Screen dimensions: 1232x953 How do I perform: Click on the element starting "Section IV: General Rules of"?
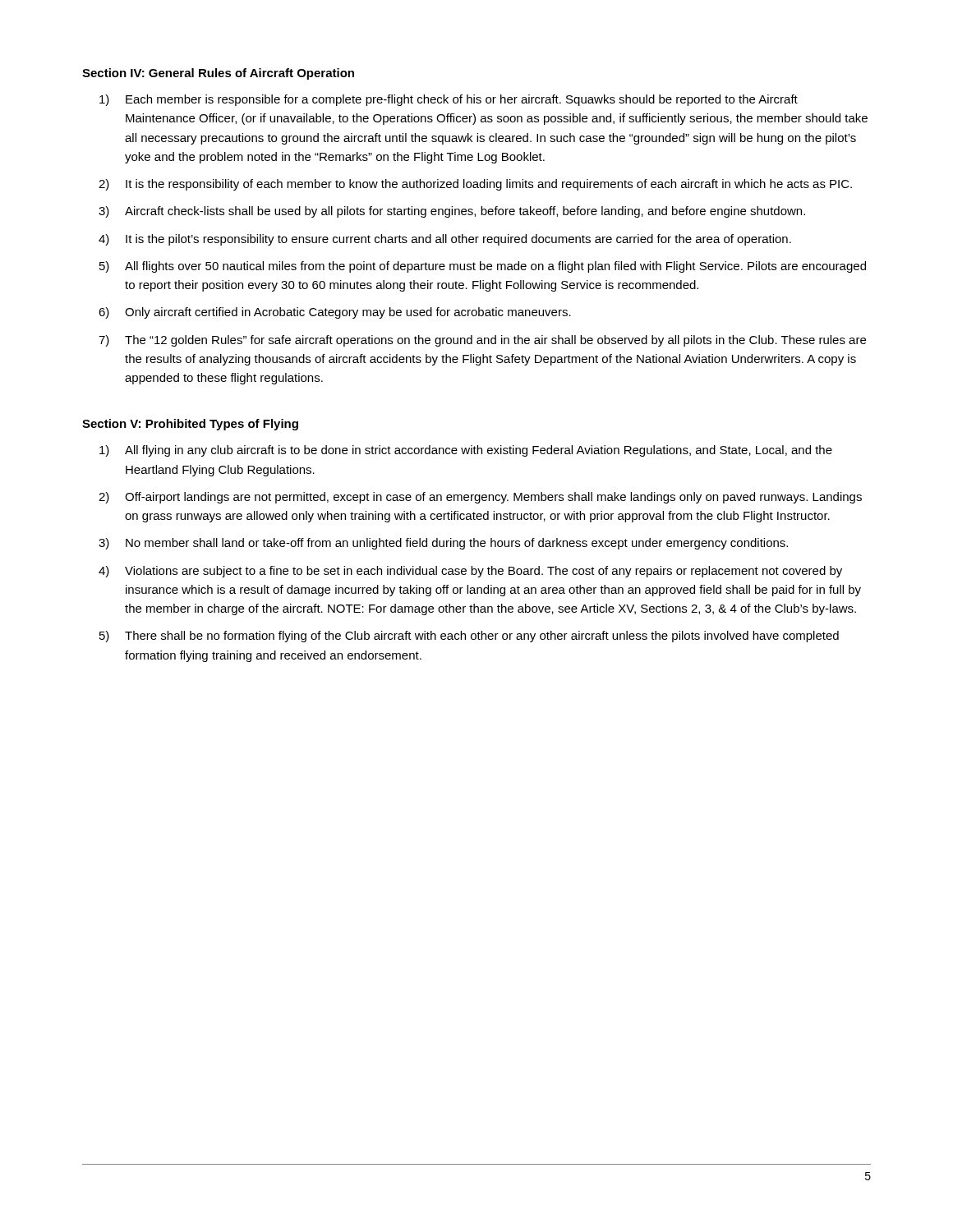tap(219, 73)
